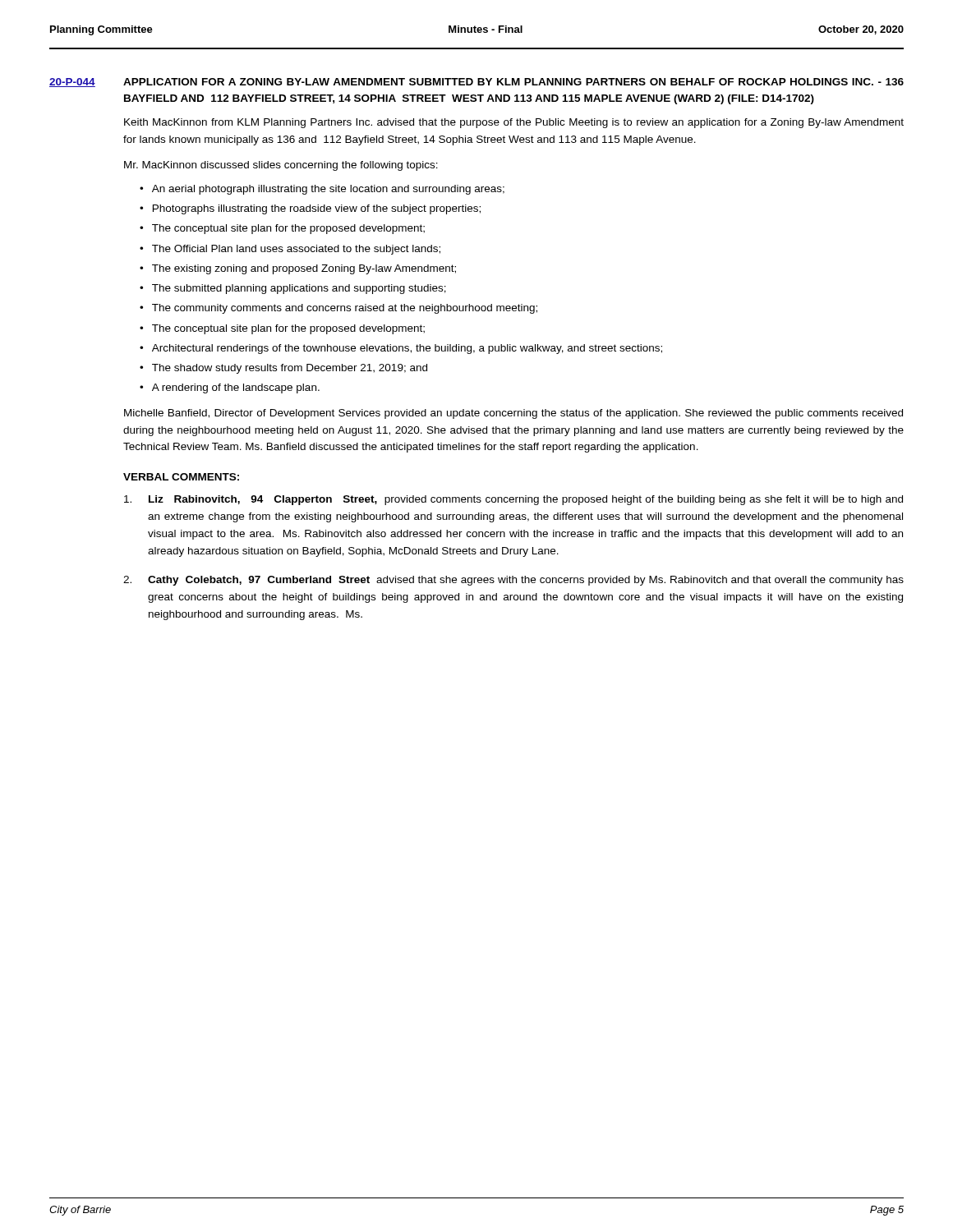Find the element starting "Photographs illustrating the roadside view of the"
Viewport: 953px width, 1232px height.
pyautogui.click(x=317, y=209)
